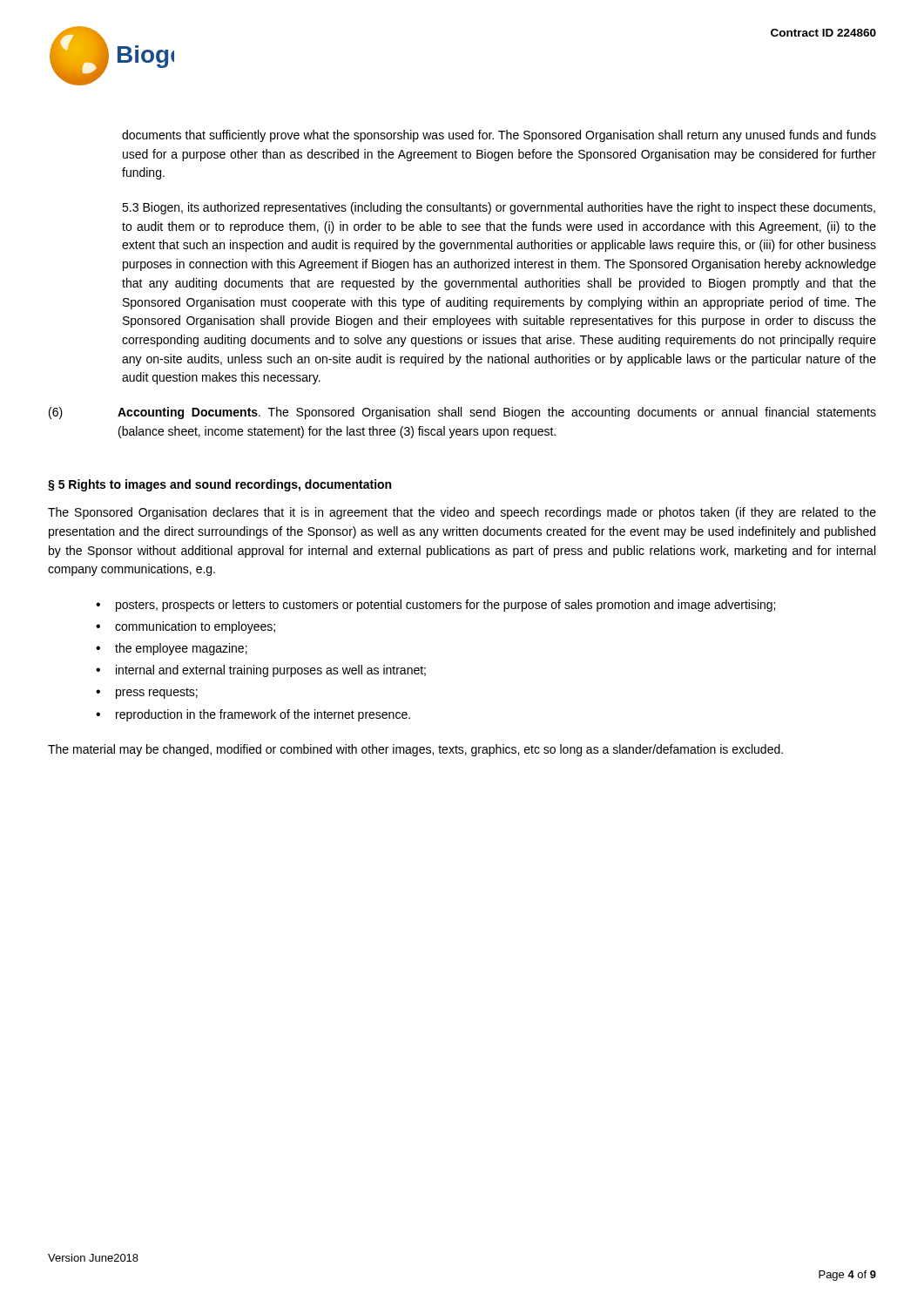
Task: Locate the list item with the text "• communication to employees;"
Action: pos(185,627)
